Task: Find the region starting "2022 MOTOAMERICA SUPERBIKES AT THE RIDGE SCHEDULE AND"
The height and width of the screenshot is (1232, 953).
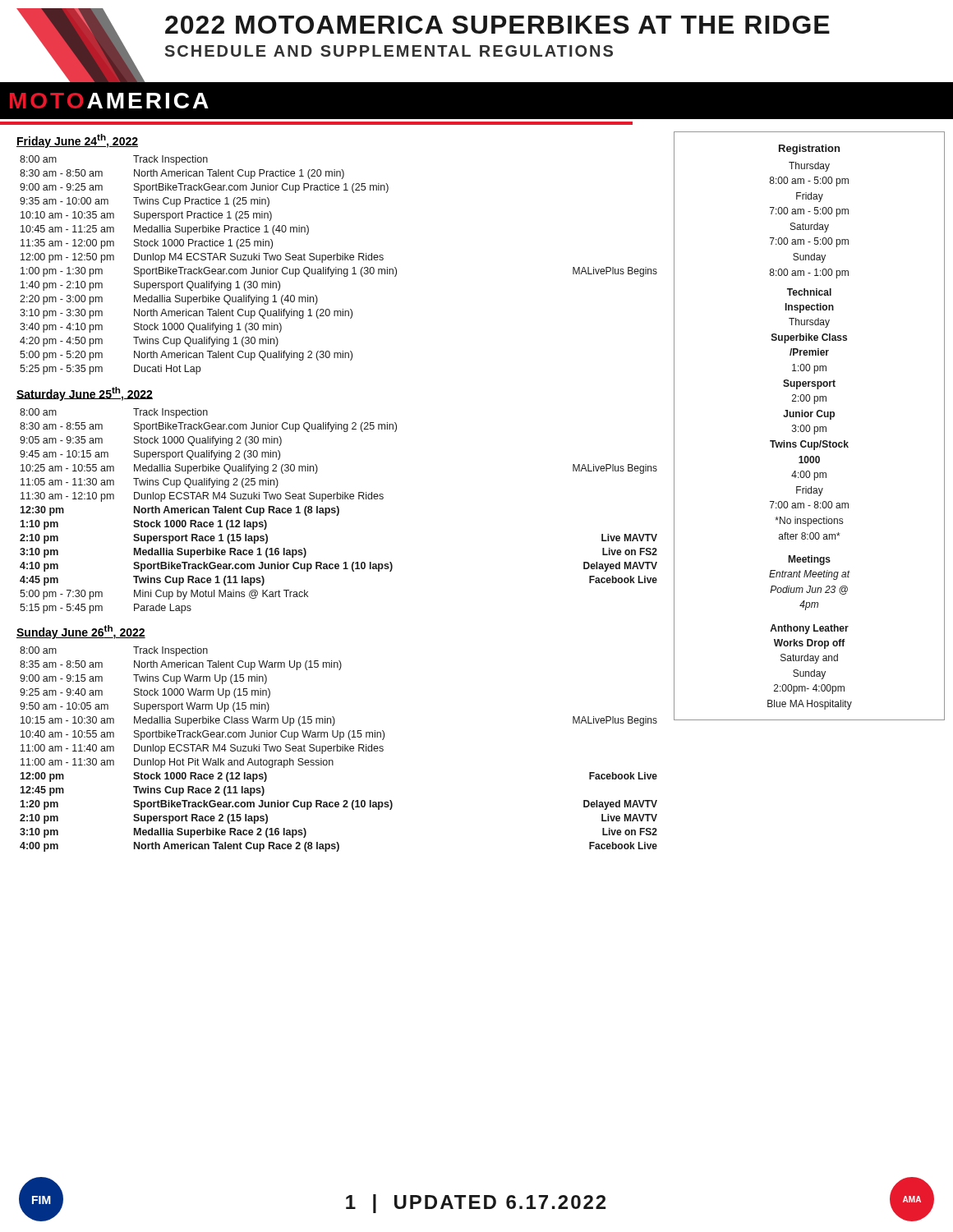Action: [x=559, y=36]
